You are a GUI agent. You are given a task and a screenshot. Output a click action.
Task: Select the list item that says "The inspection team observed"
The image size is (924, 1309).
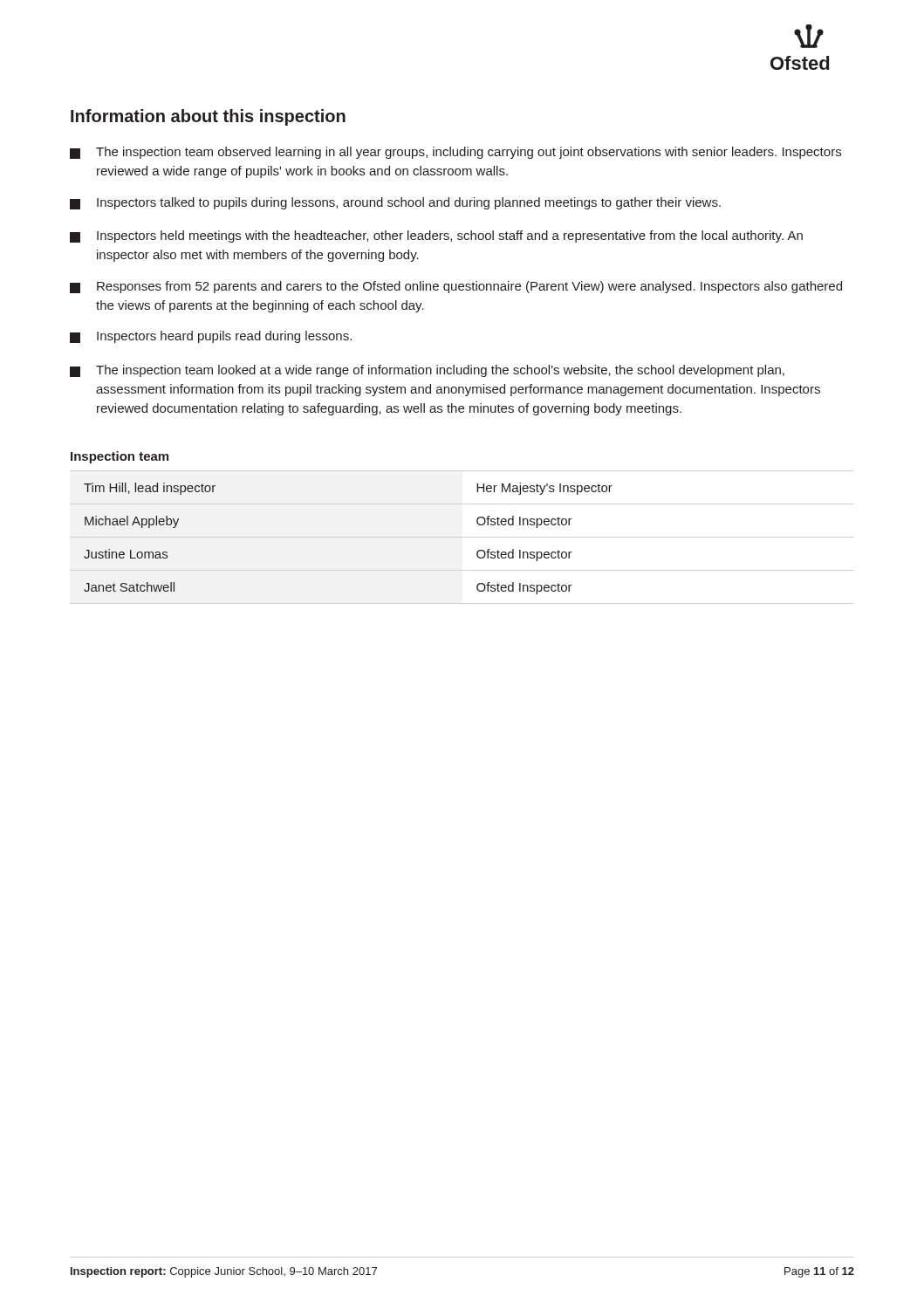(462, 161)
